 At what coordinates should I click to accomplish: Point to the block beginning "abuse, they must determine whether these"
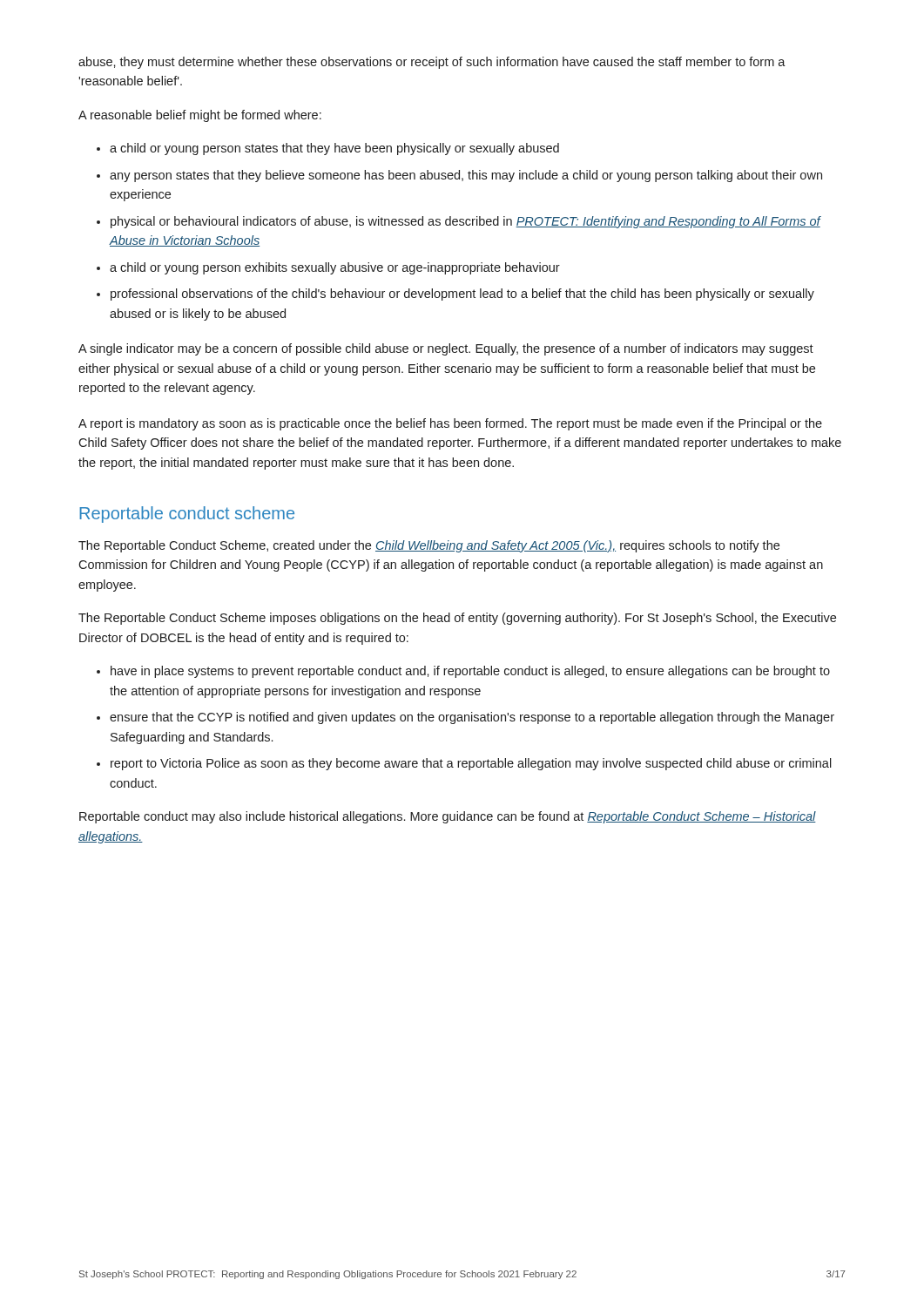(x=432, y=72)
